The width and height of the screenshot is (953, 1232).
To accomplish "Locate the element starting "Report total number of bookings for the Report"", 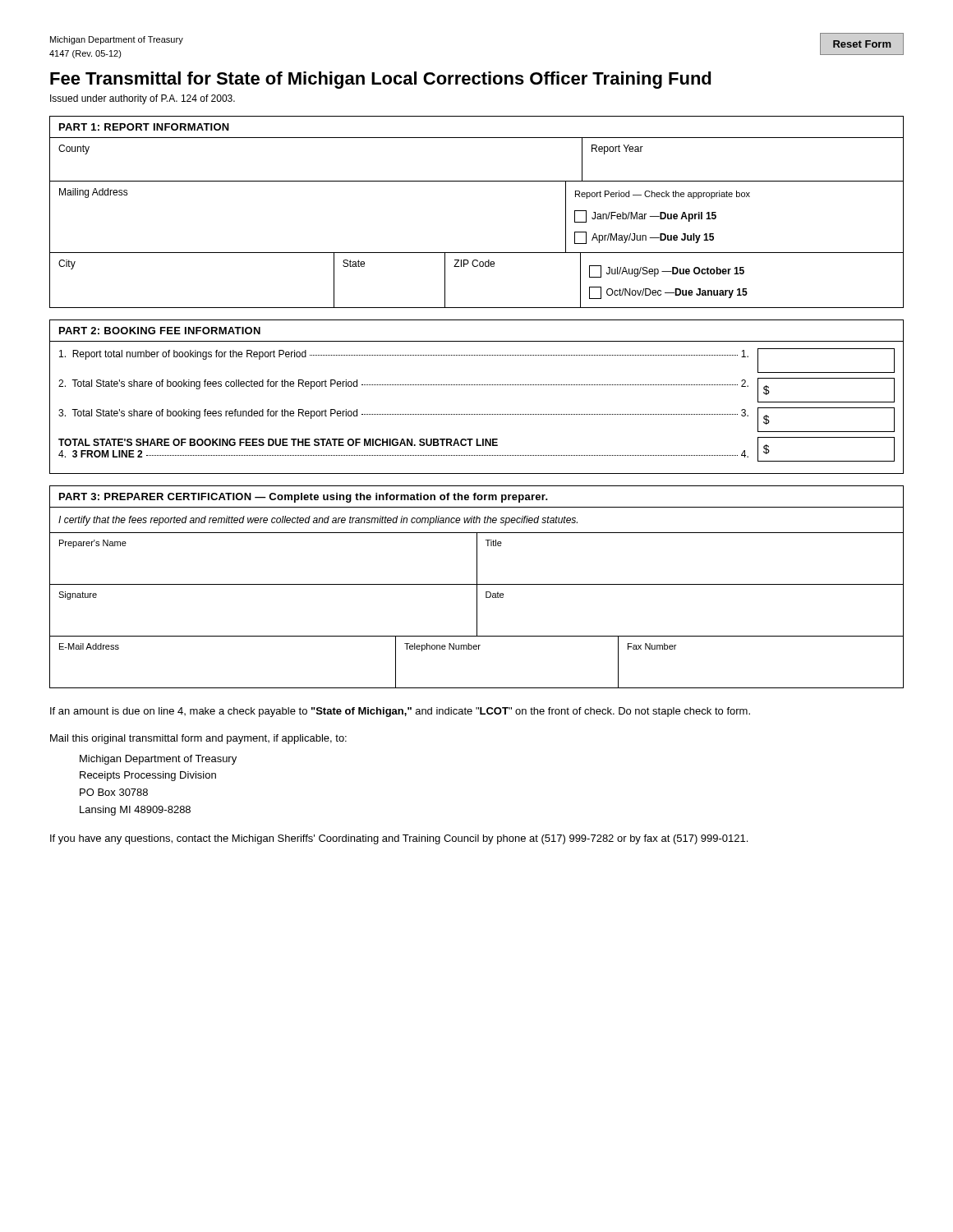I will point(476,361).
